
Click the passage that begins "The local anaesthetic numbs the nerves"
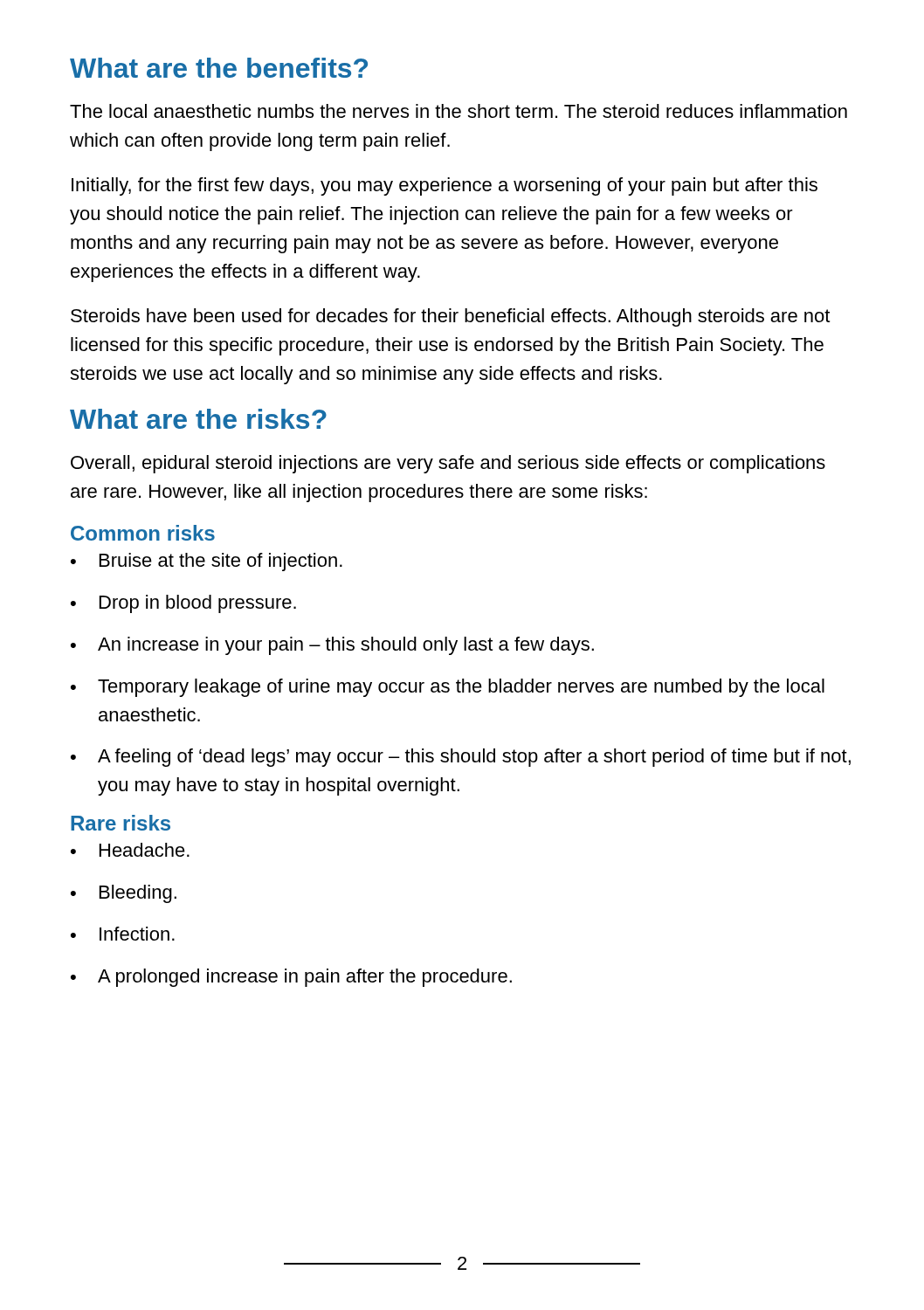[x=459, y=126]
